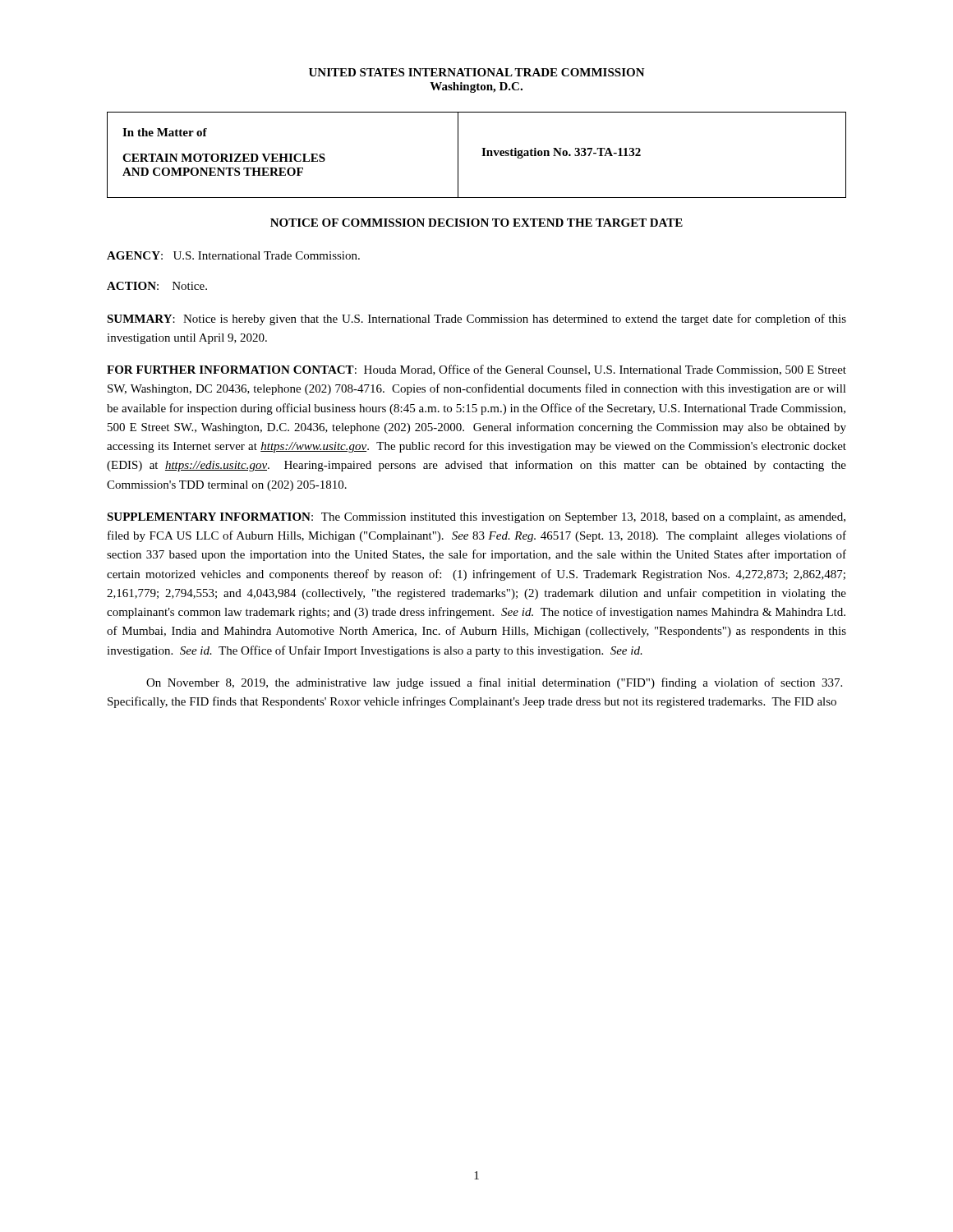Find the text block starting "UNITED STATES INTERNATIONAL TRADE COMMISSION Washington, D.C."
This screenshot has height=1232, width=953.
click(476, 79)
